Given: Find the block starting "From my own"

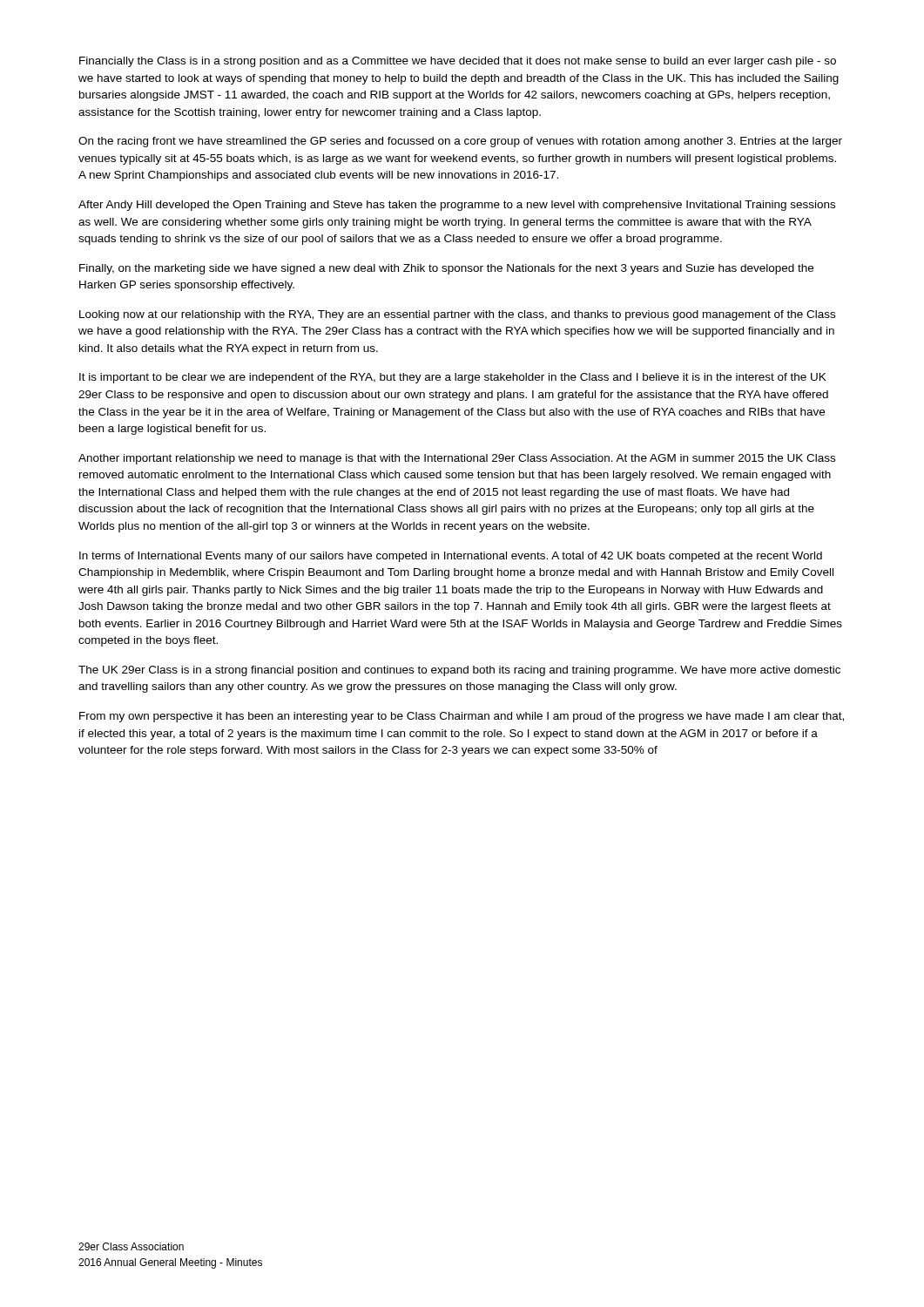Looking at the screenshot, I should [462, 733].
